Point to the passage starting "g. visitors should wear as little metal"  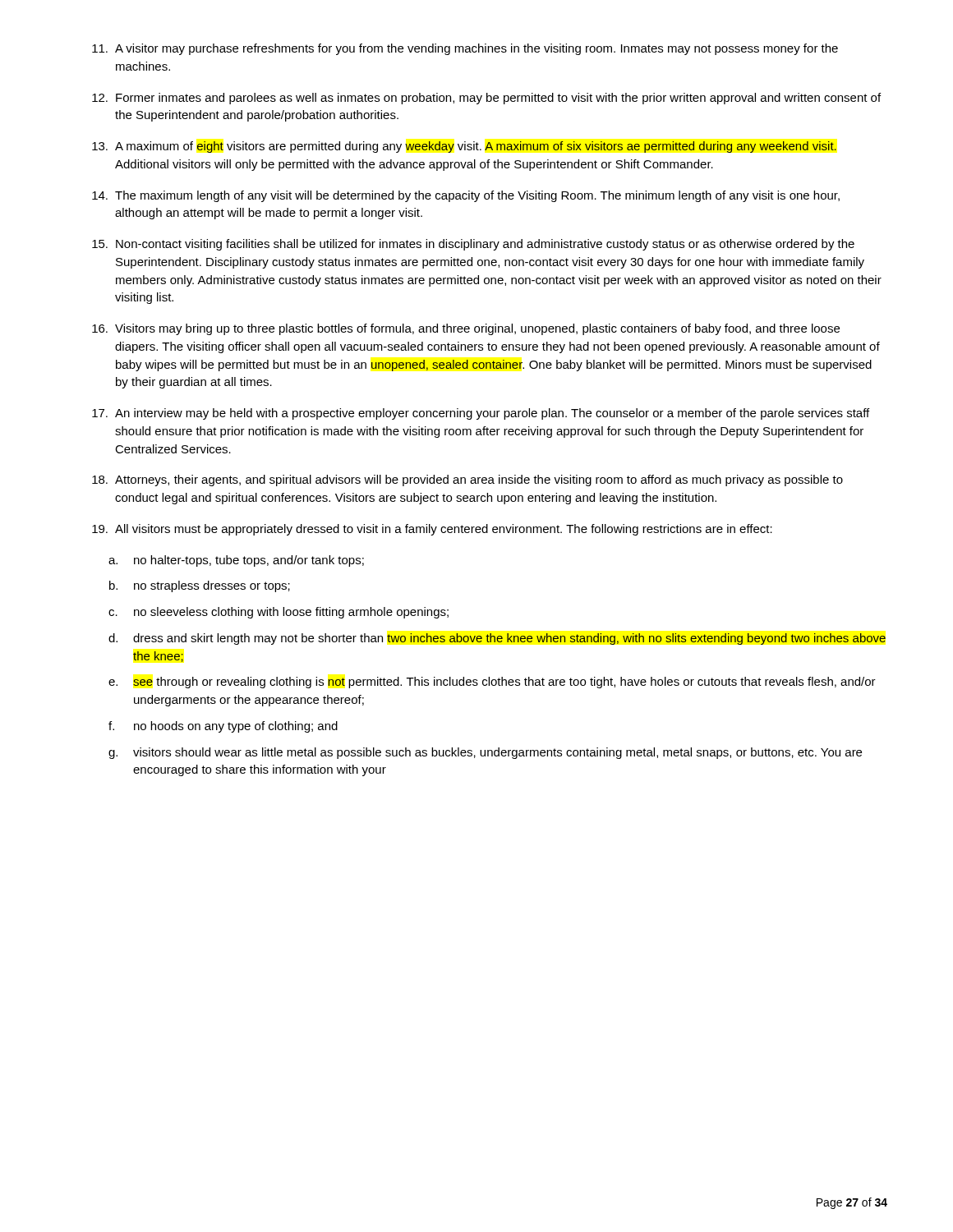pyautogui.click(x=498, y=761)
